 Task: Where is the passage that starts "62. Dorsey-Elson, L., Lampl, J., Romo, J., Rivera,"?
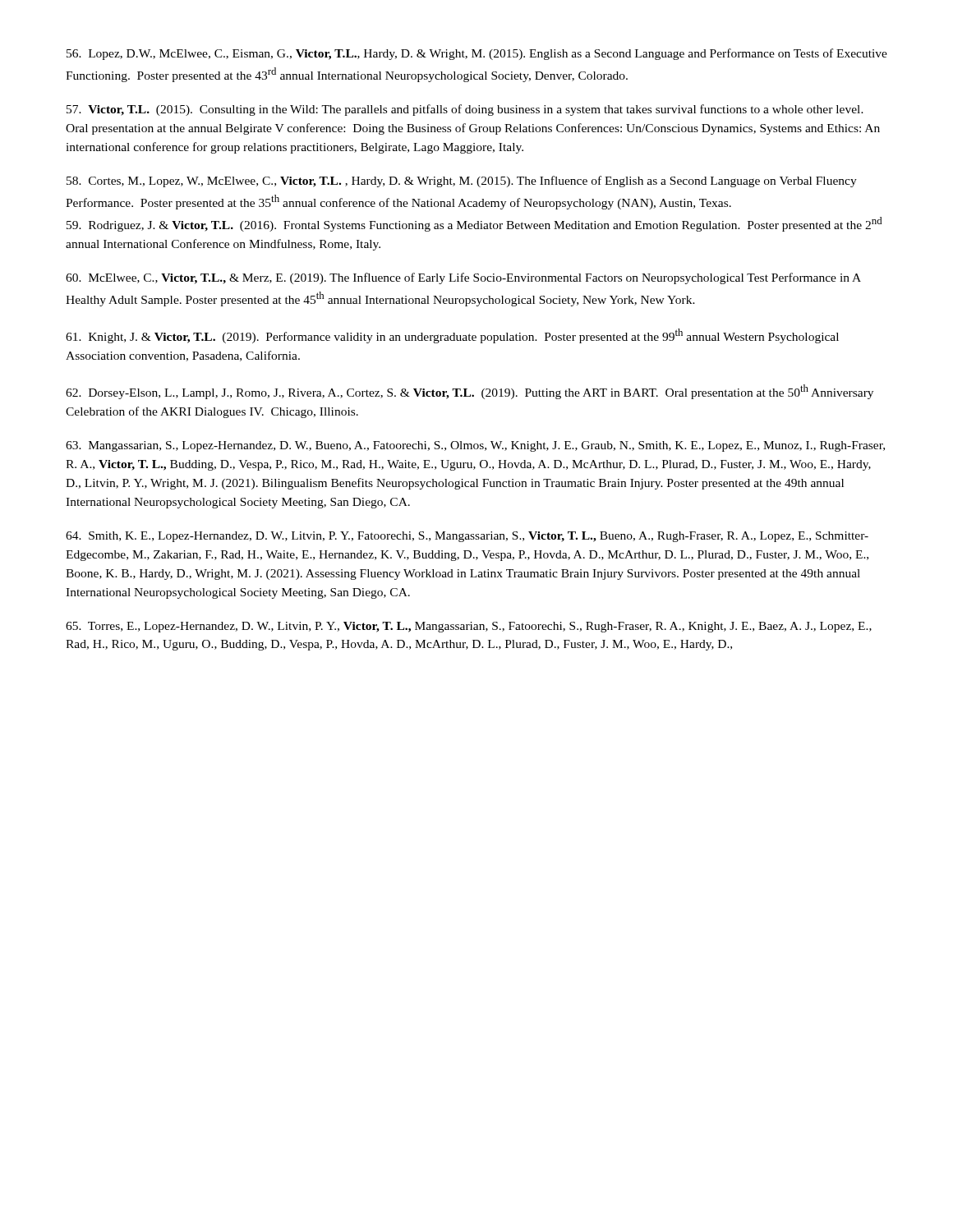pos(470,400)
